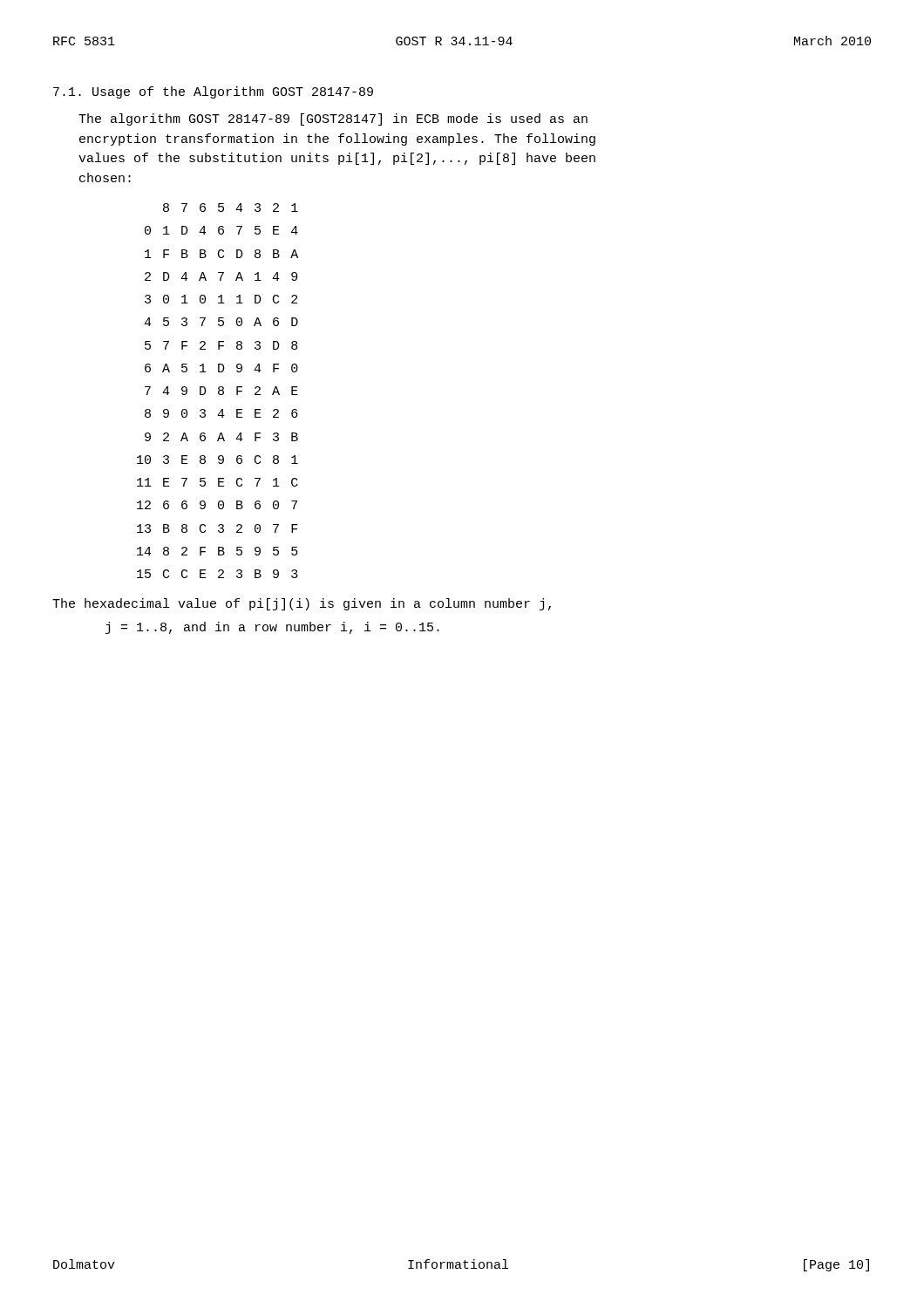
Task: Point to the element starting "The hexadecimal value of pi[j](i) is given in"
Action: (303, 605)
